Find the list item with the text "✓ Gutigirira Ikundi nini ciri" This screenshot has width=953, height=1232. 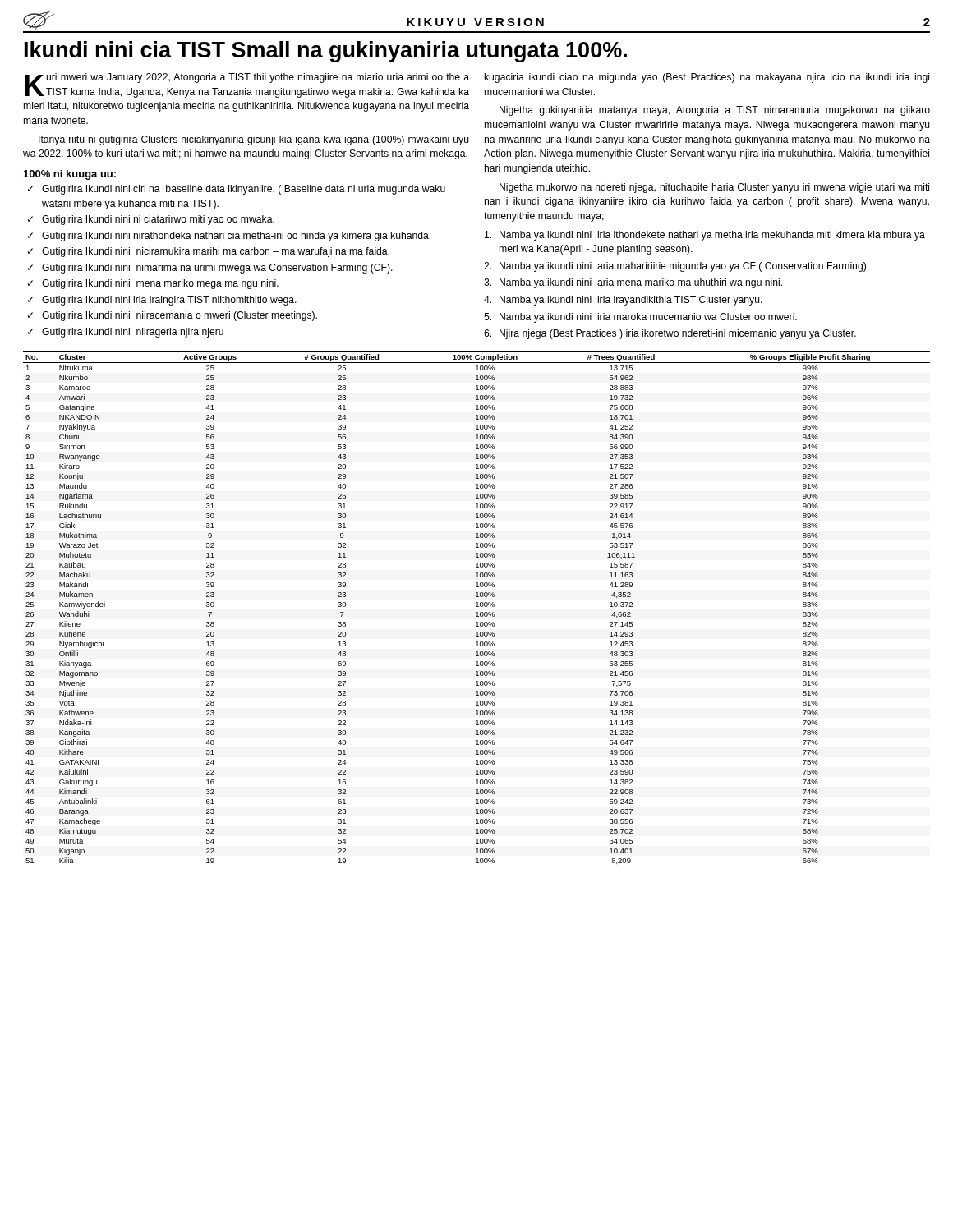pos(248,197)
